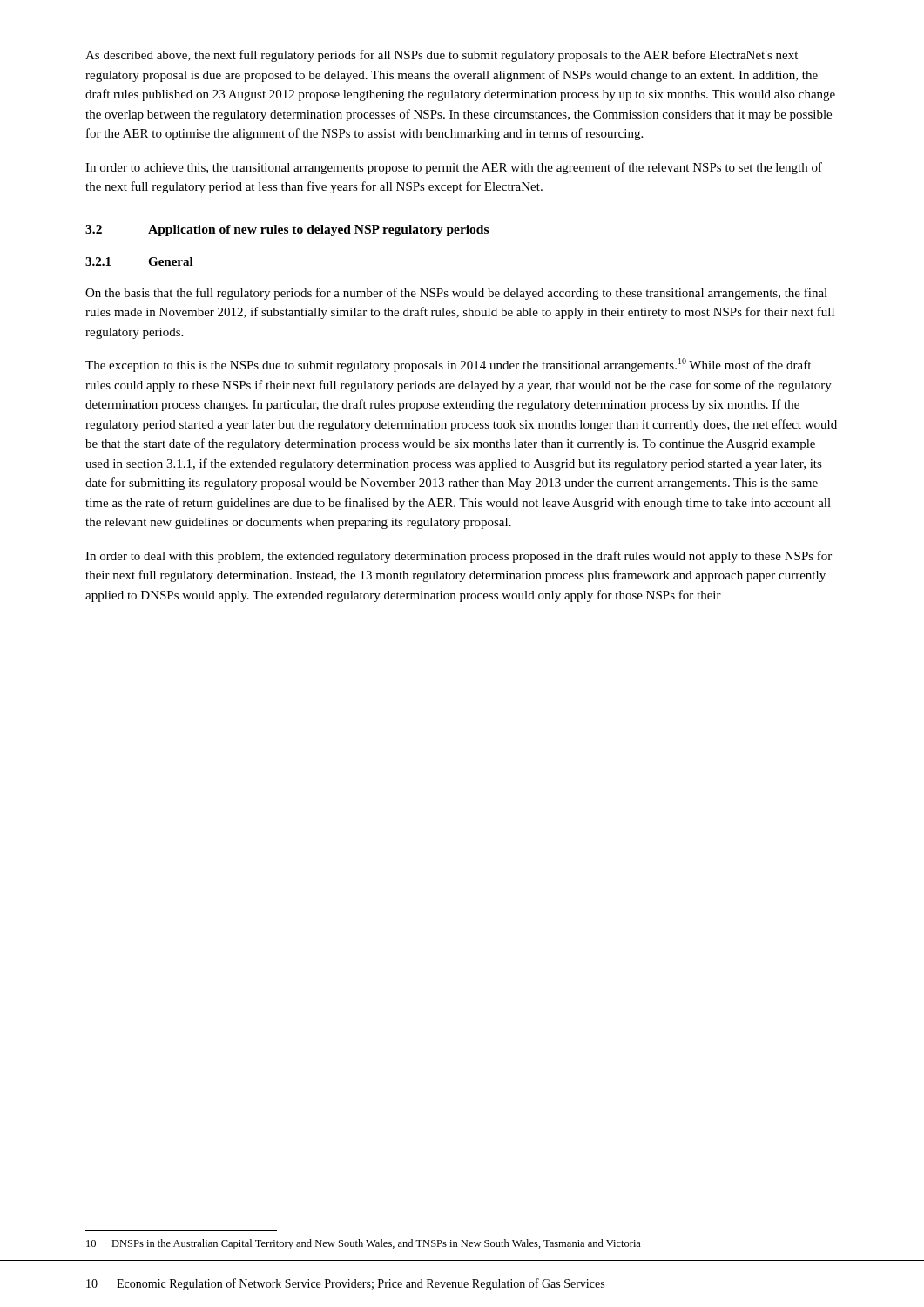The width and height of the screenshot is (924, 1307).
Task: Find the text block that says "As described above,"
Action: tap(462, 94)
